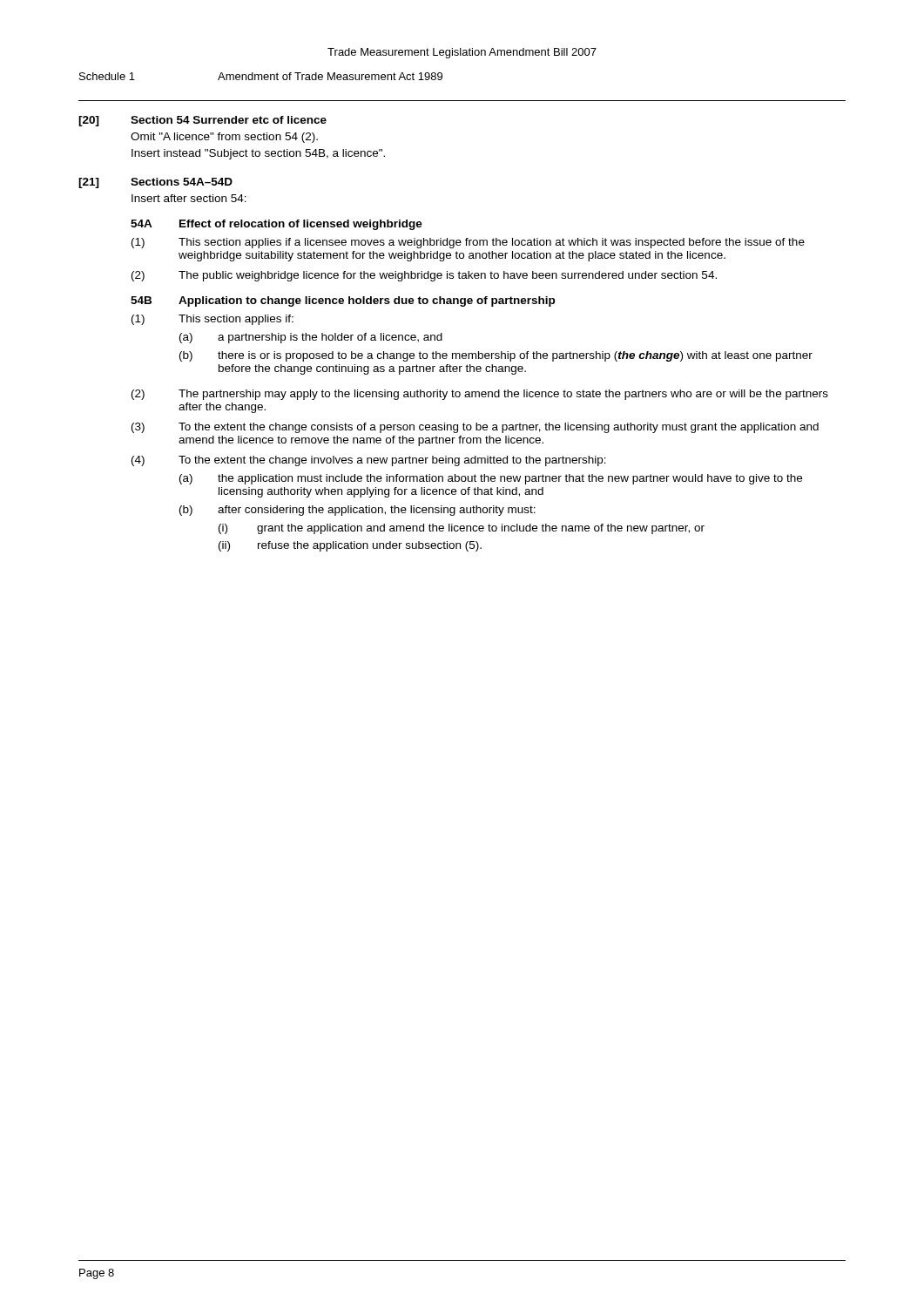Locate the section header that says "[20] Section 54 Surrender etc of licence"

[202, 120]
